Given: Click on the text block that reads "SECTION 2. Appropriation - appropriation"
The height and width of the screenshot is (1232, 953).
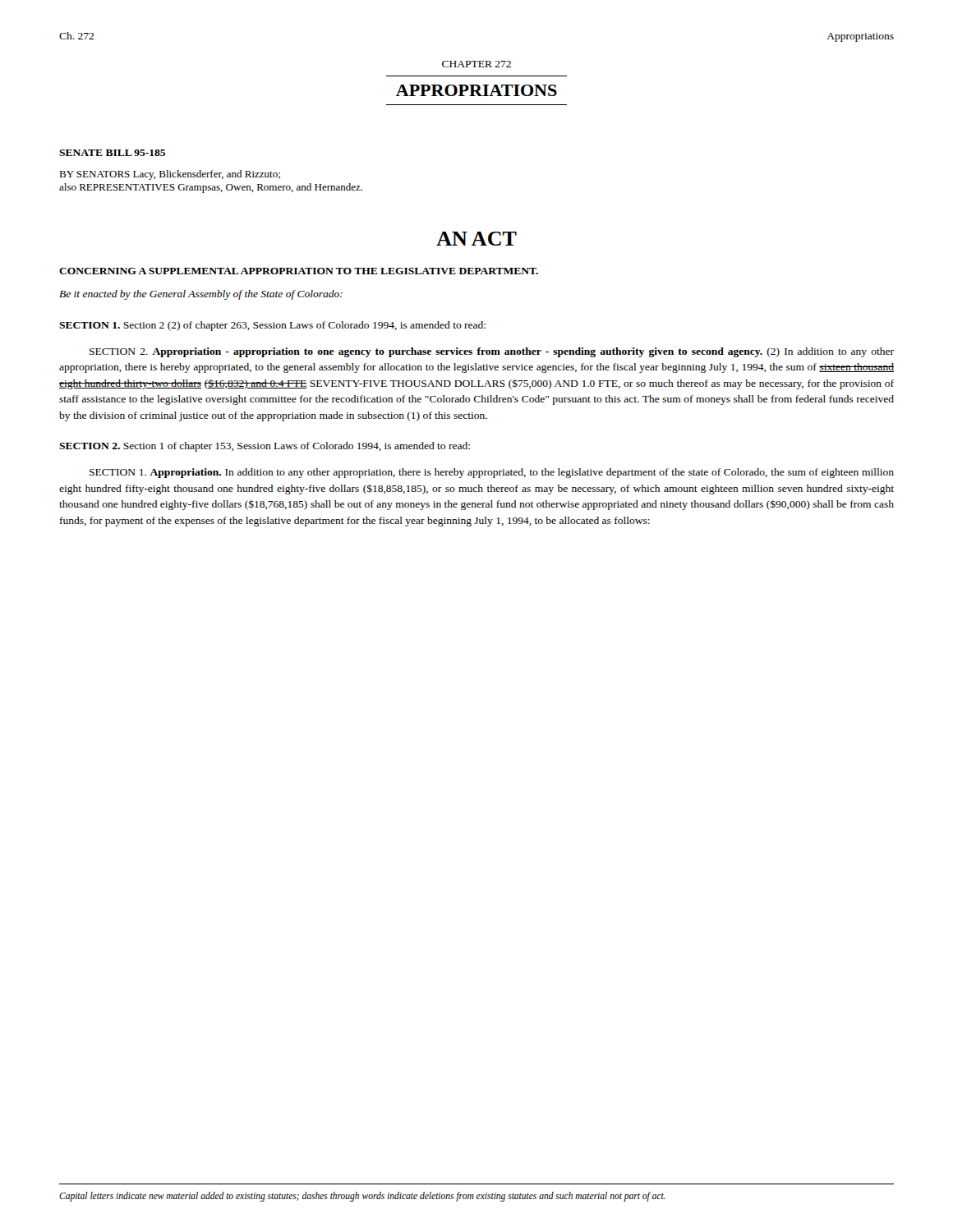Looking at the screenshot, I should [x=476, y=383].
